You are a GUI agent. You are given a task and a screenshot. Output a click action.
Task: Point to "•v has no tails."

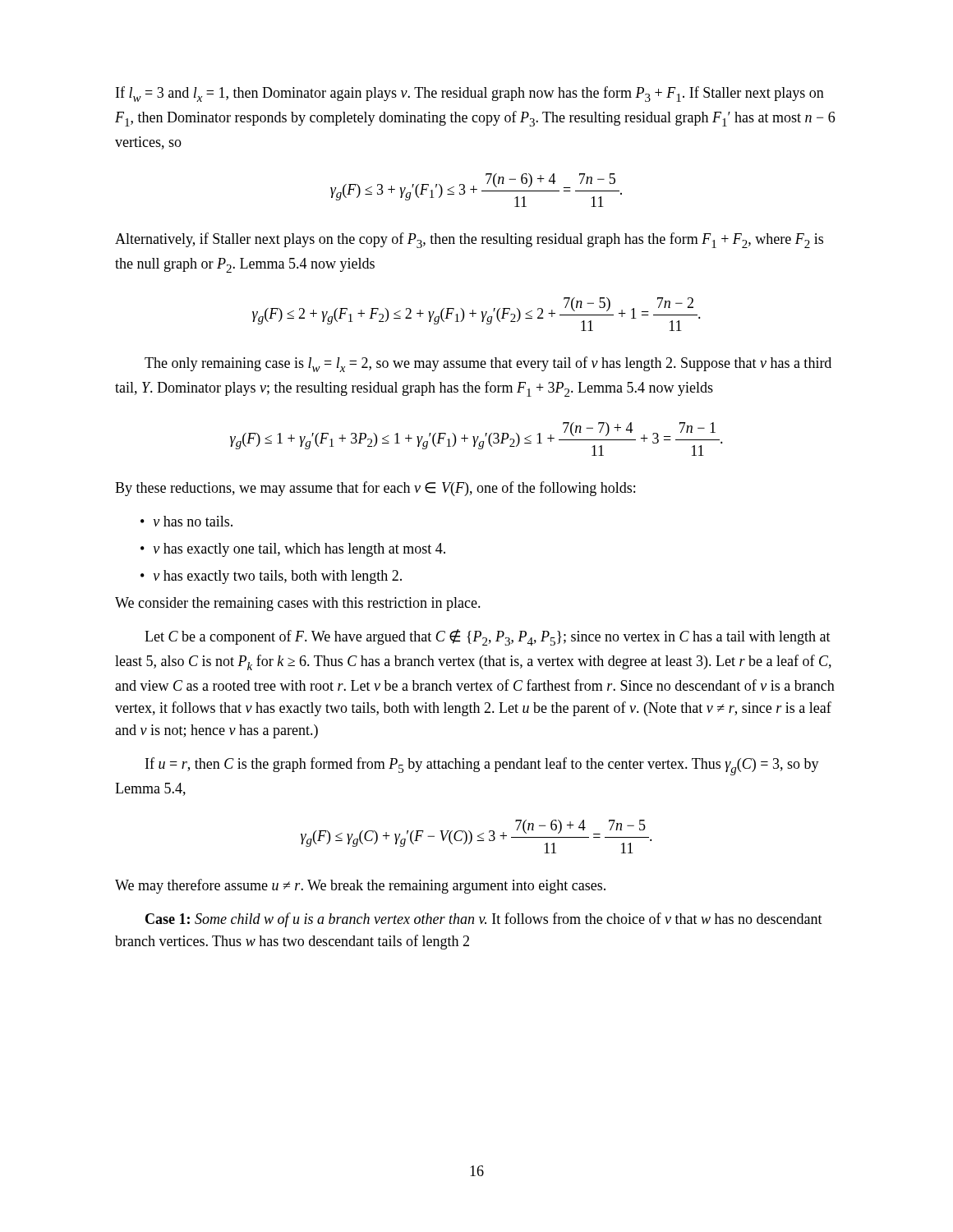(x=186, y=521)
